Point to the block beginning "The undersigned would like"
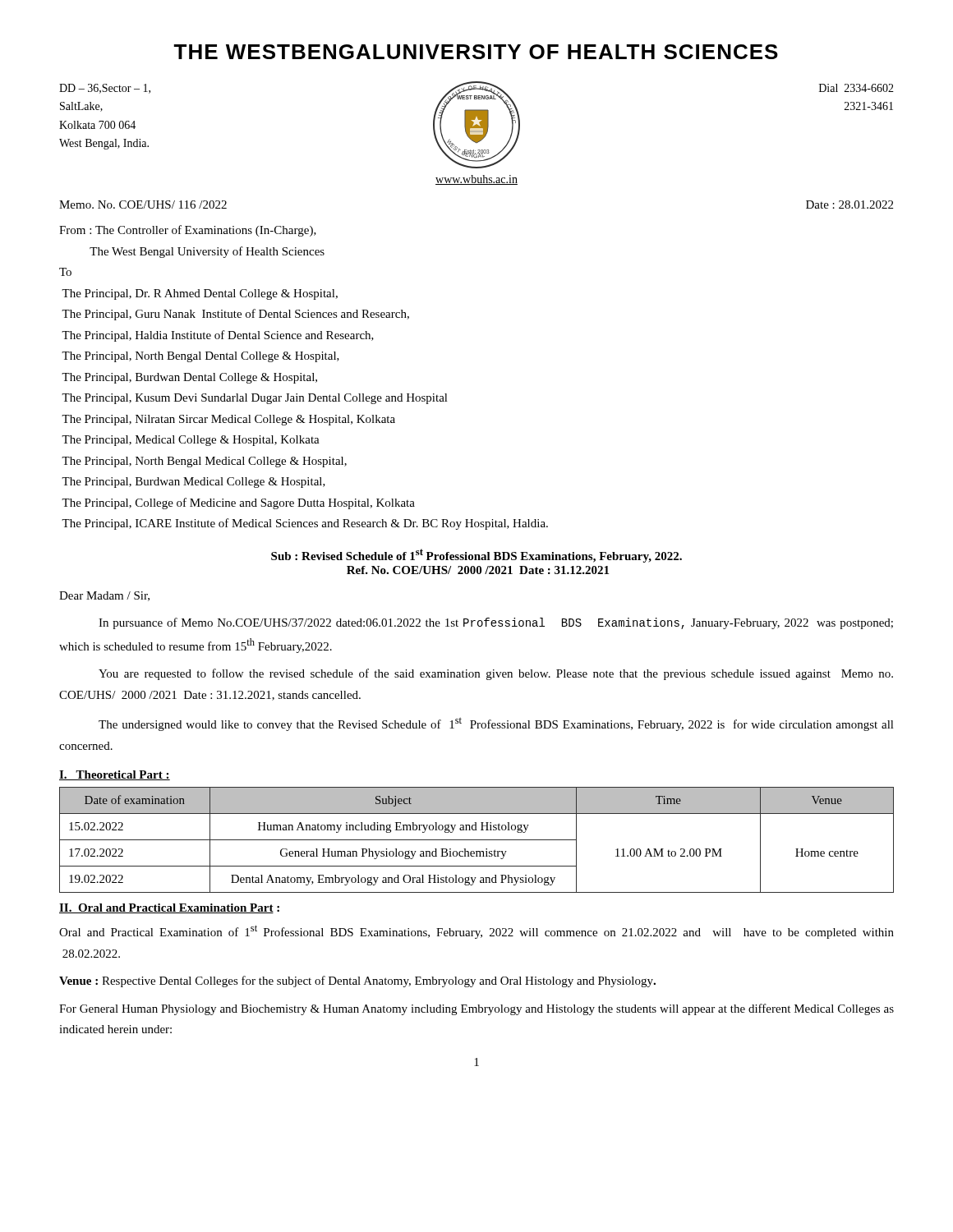The height and width of the screenshot is (1232, 953). pyautogui.click(x=476, y=733)
